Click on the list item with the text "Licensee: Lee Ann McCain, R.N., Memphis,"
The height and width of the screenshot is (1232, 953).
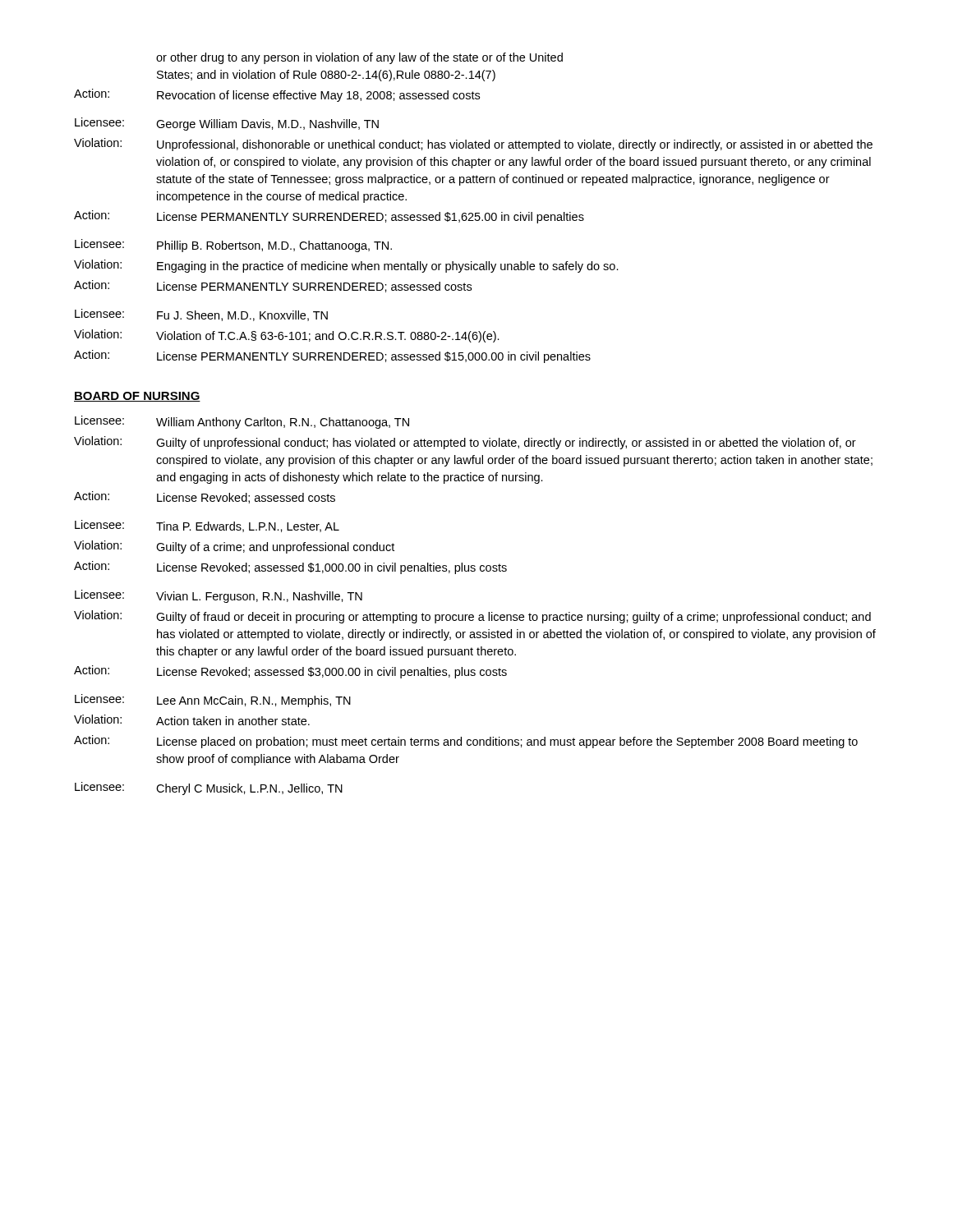point(476,731)
